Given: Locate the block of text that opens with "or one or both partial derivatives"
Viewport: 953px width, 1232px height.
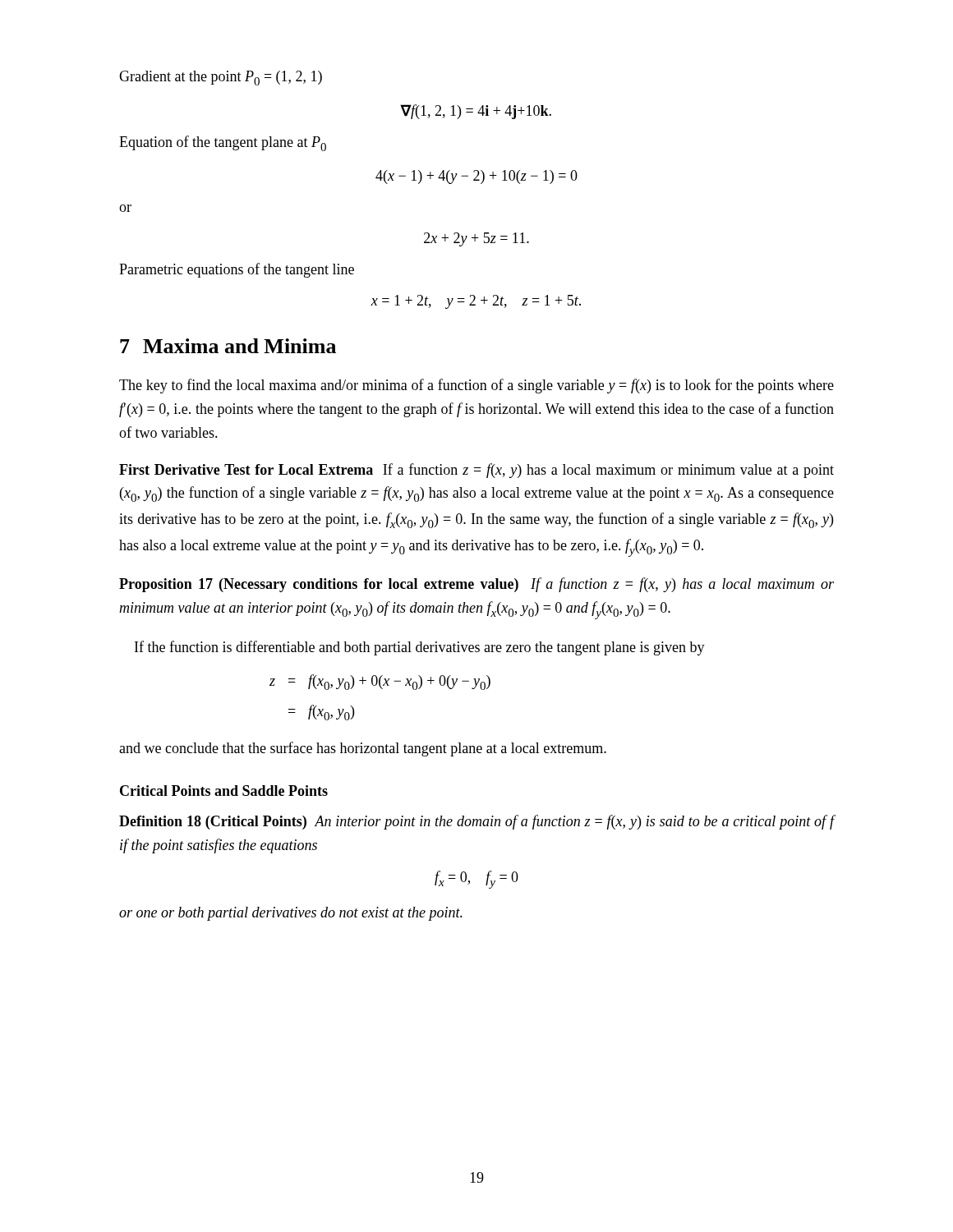Looking at the screenshot, I should click(291, 912).
